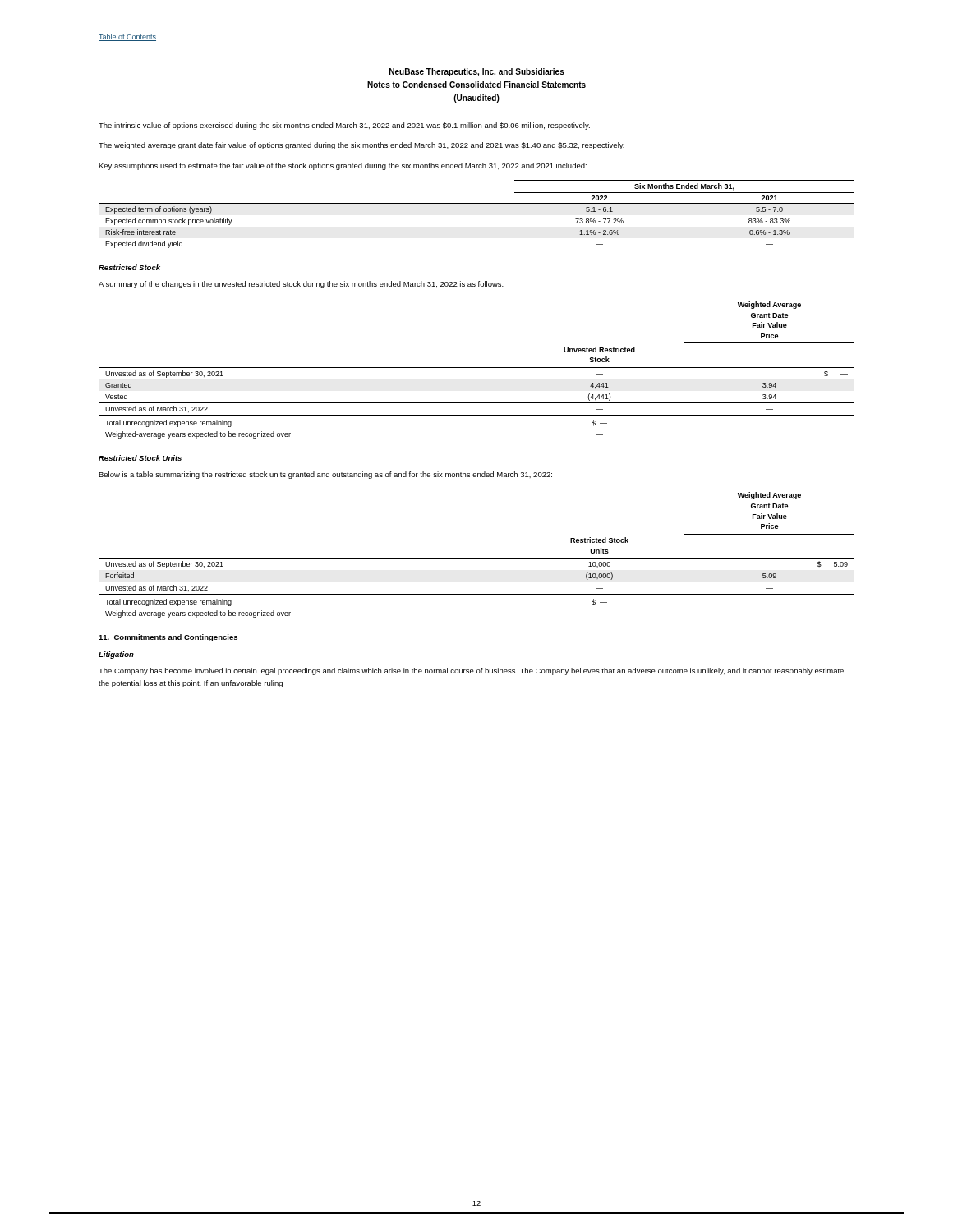The width and height of the screenshot is (953, 1232).
Task: Click on the table containing "Unvested Restricted Stock"
Action: pos(476,369)
